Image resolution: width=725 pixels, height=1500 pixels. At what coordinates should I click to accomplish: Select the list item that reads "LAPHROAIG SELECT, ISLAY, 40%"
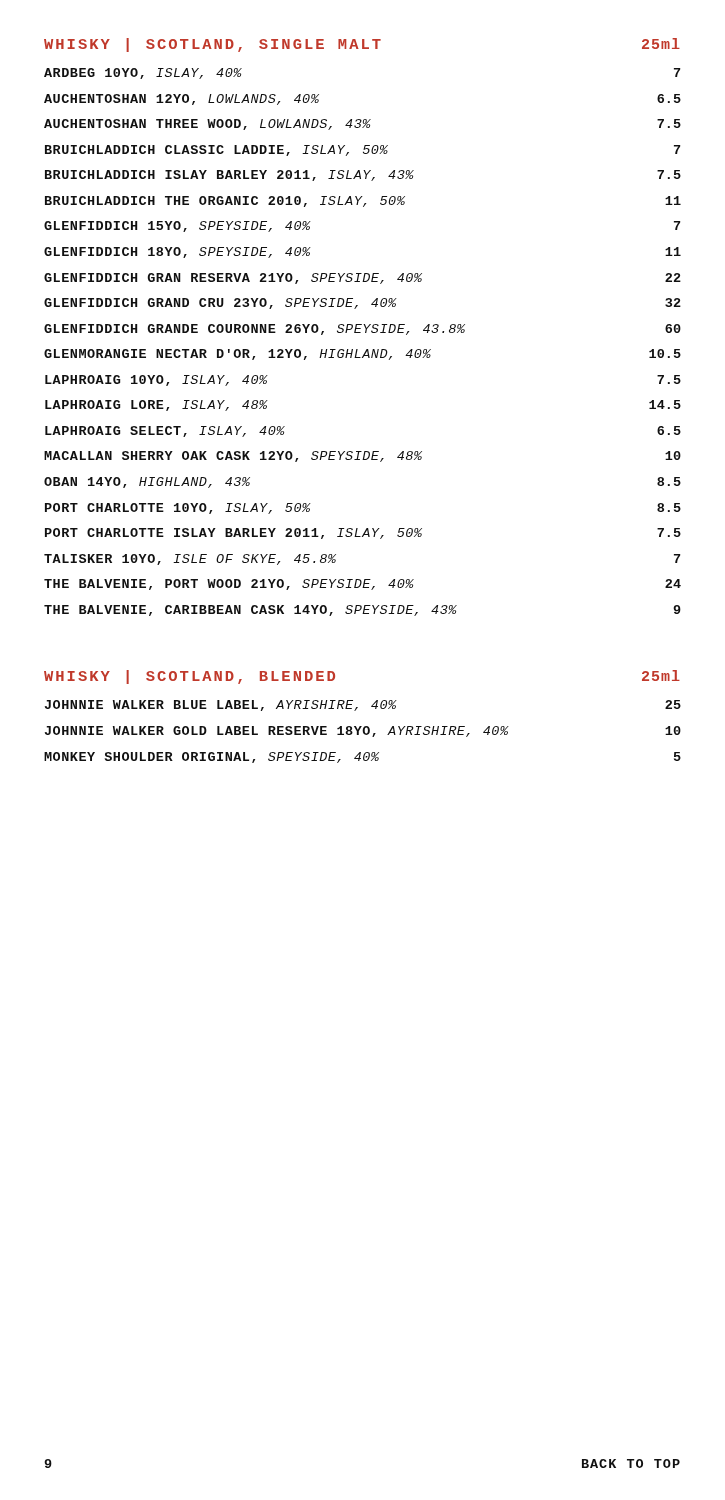point(116,430)
